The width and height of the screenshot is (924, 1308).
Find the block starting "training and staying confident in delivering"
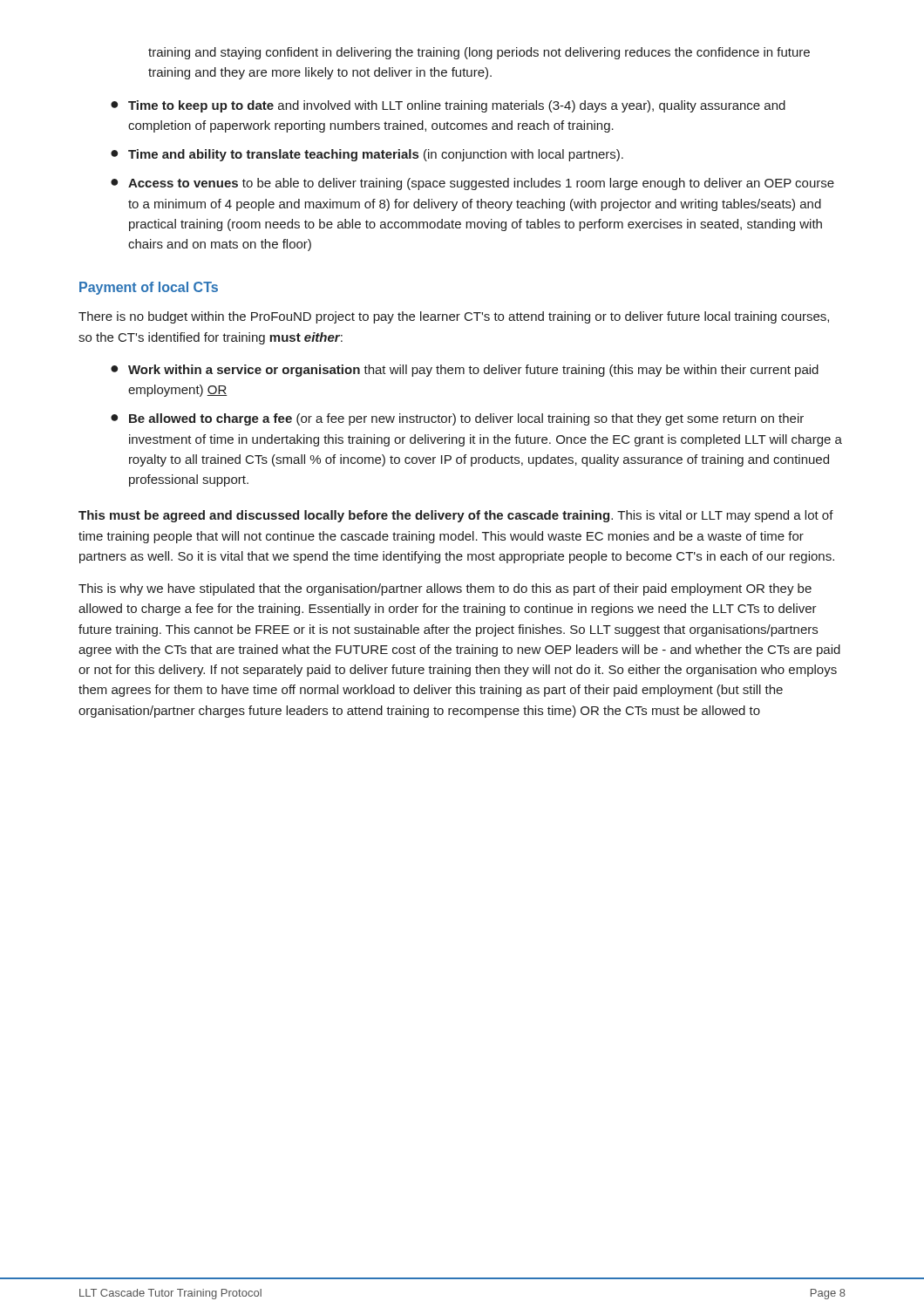pos(479,62)
